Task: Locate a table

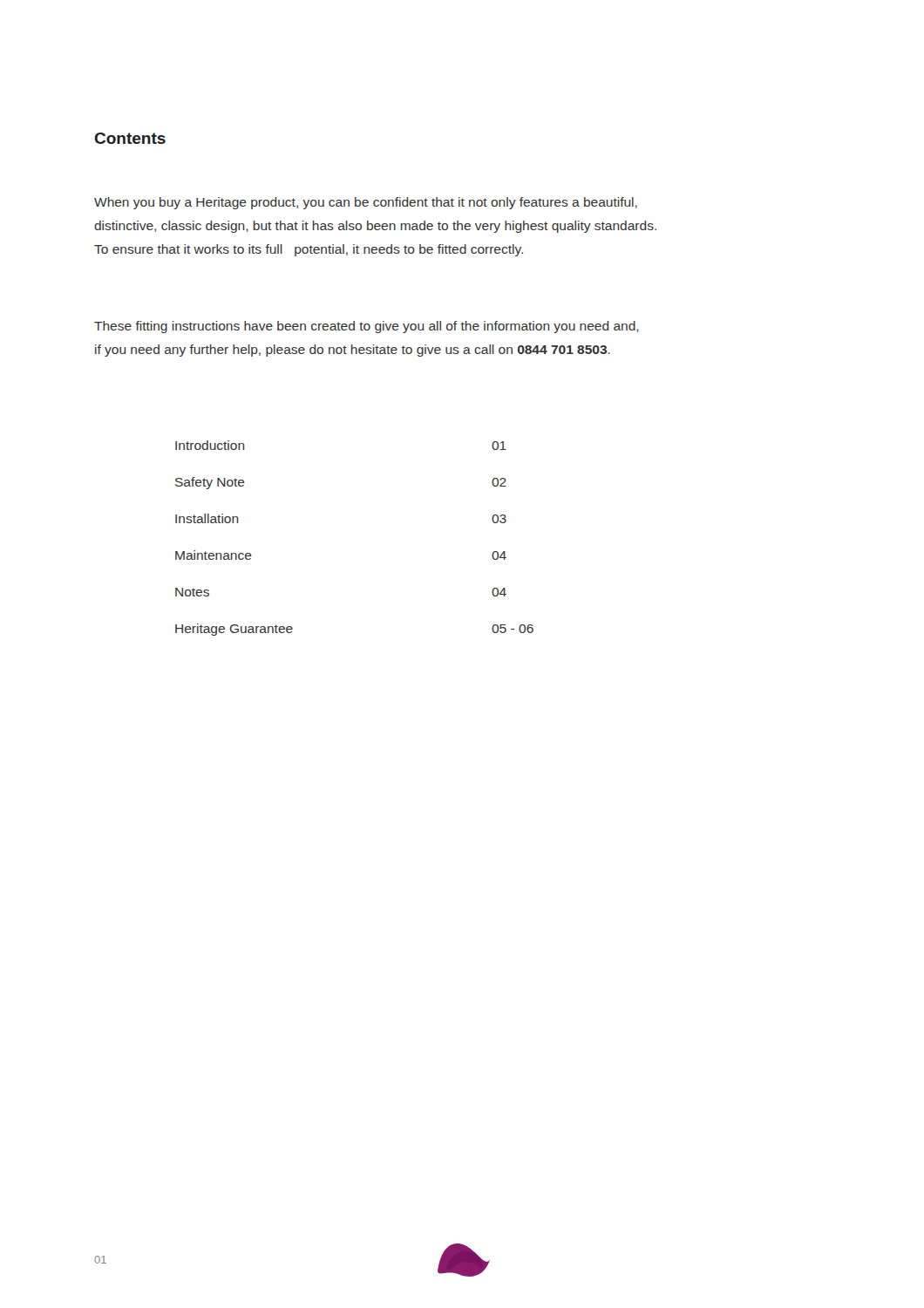Action: pyautogui.click(x=401, y=537)
